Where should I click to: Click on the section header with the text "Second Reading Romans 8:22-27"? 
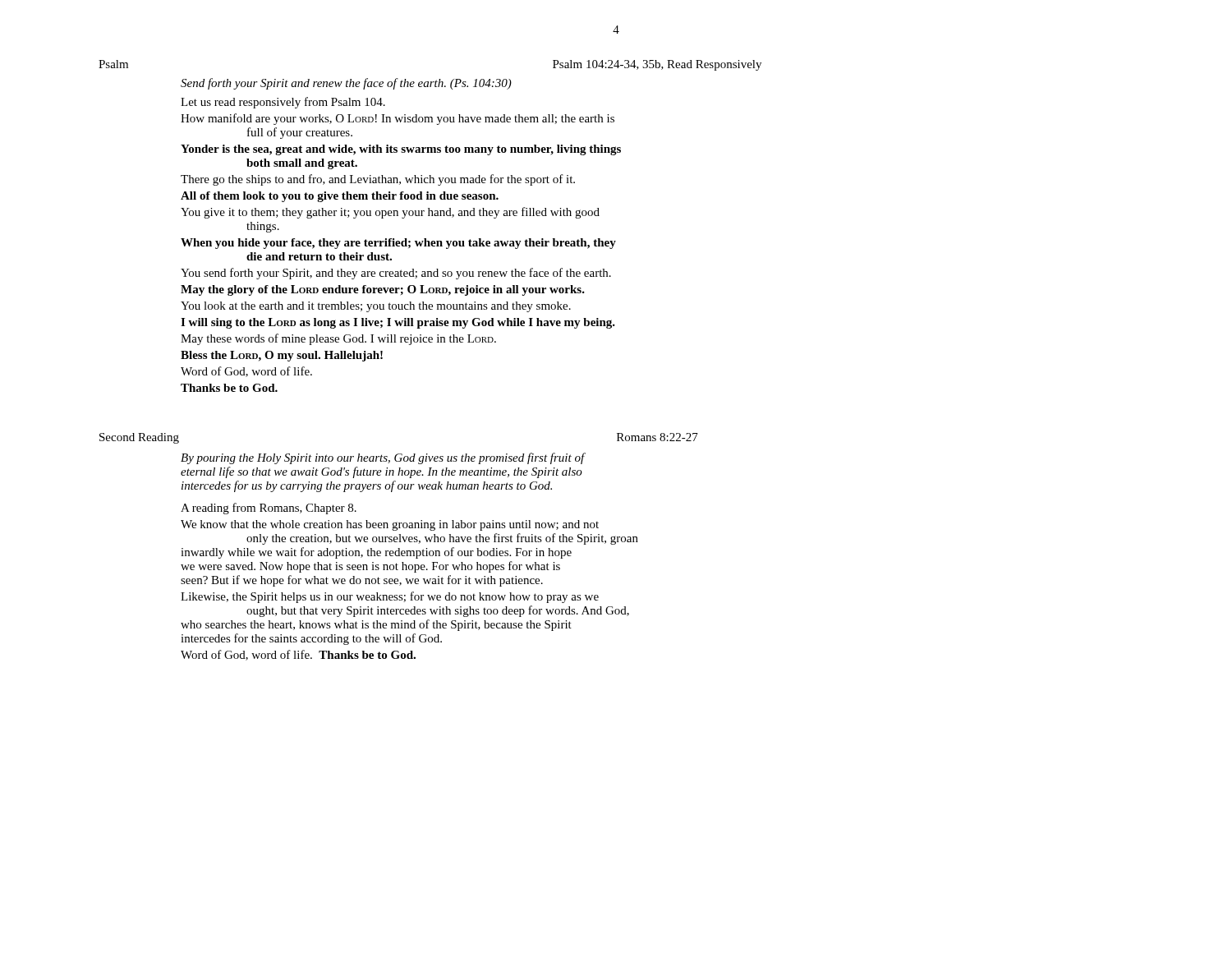616,548
